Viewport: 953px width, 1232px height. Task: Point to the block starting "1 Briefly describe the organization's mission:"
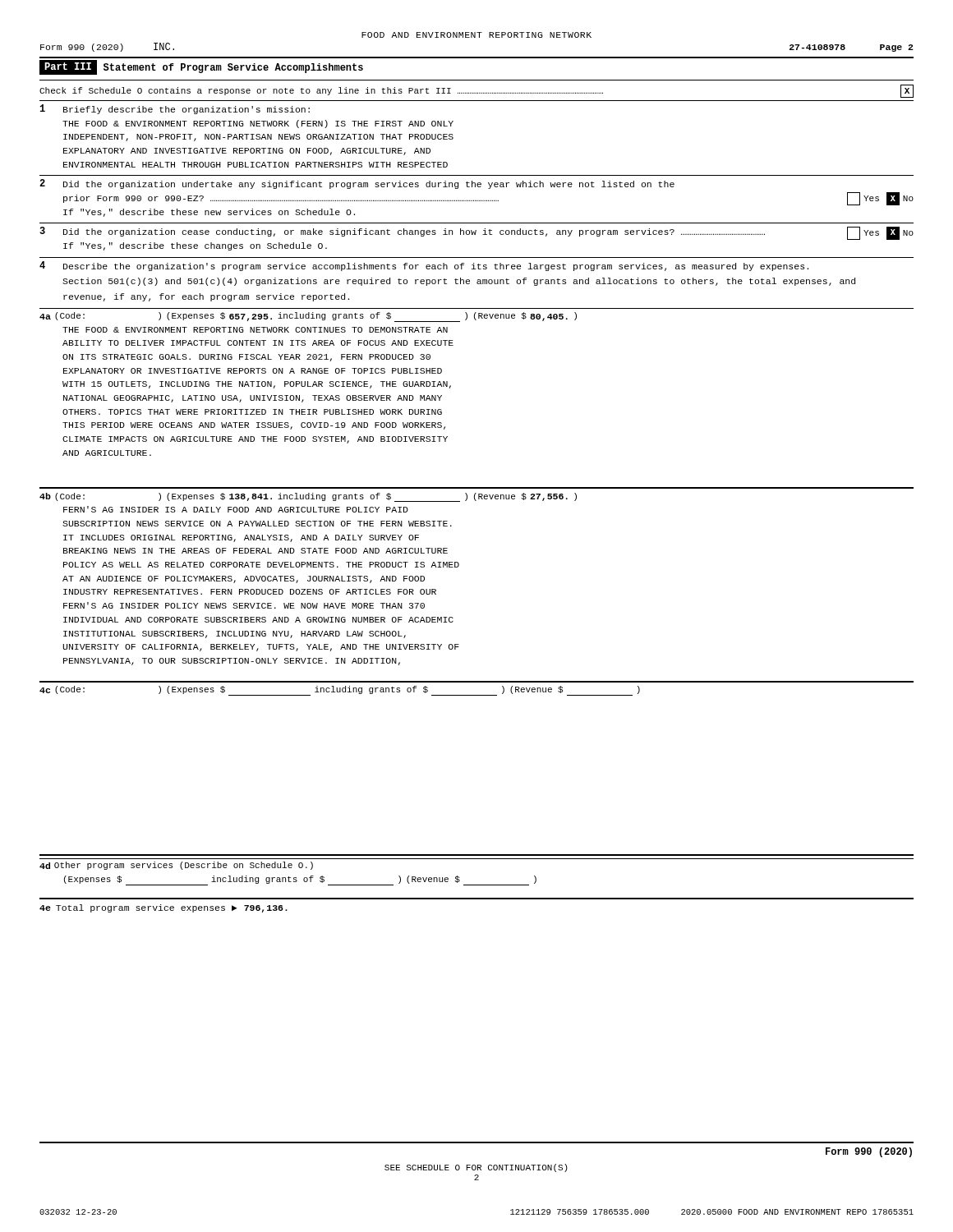(175, 109)
